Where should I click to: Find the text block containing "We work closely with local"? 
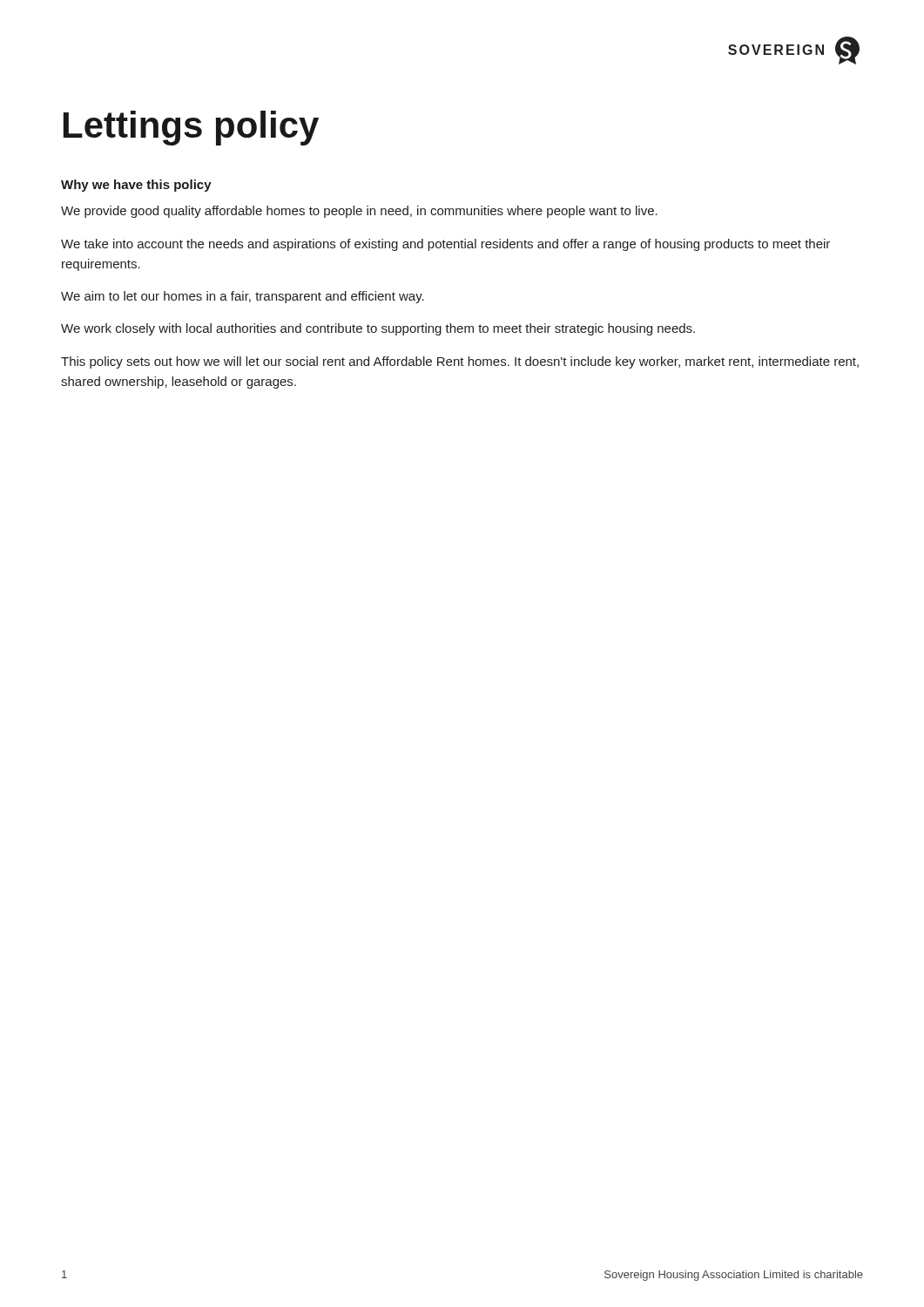click(x=379, y=328)
